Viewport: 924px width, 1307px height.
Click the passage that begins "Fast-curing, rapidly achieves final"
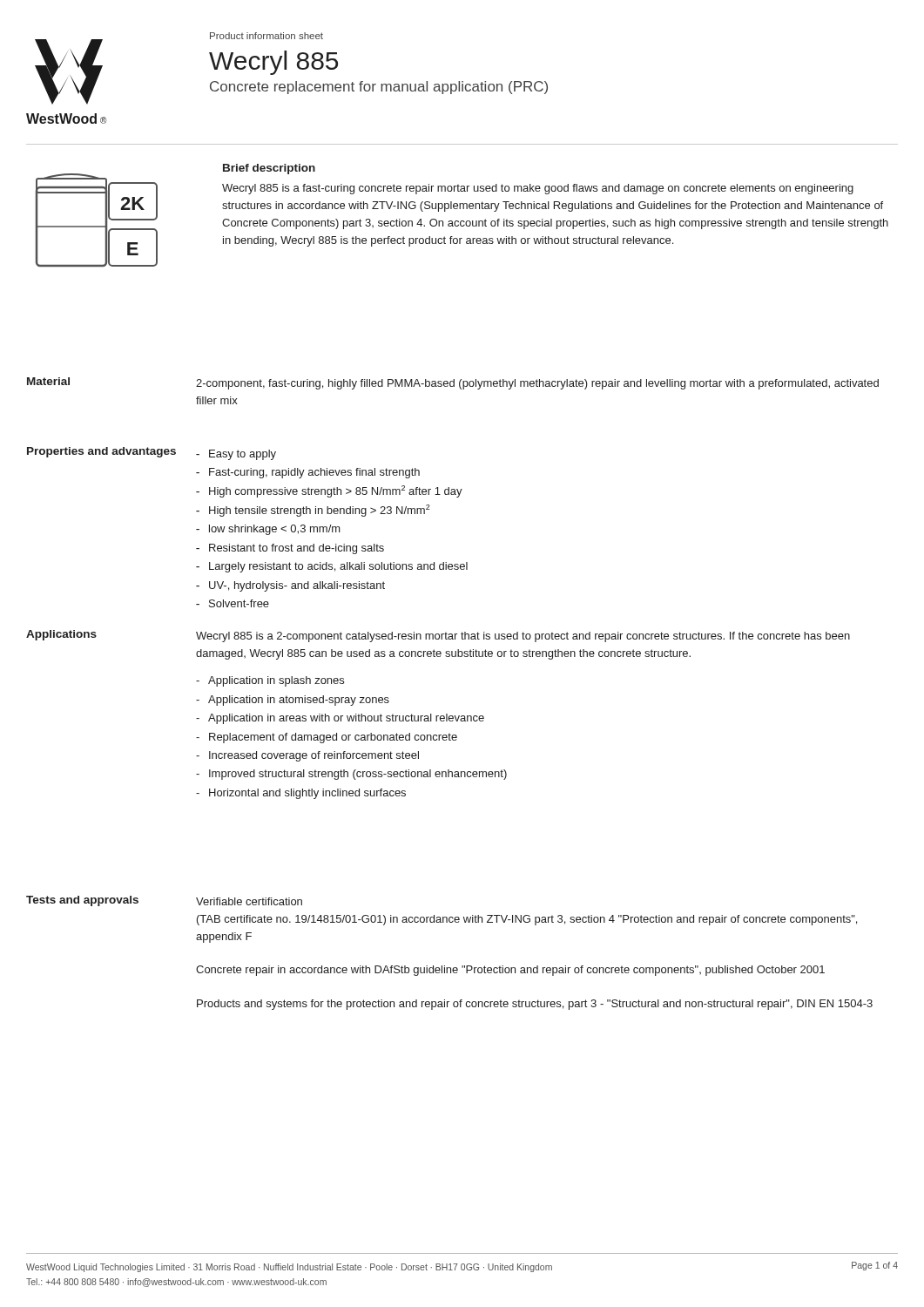click(308, 472)
